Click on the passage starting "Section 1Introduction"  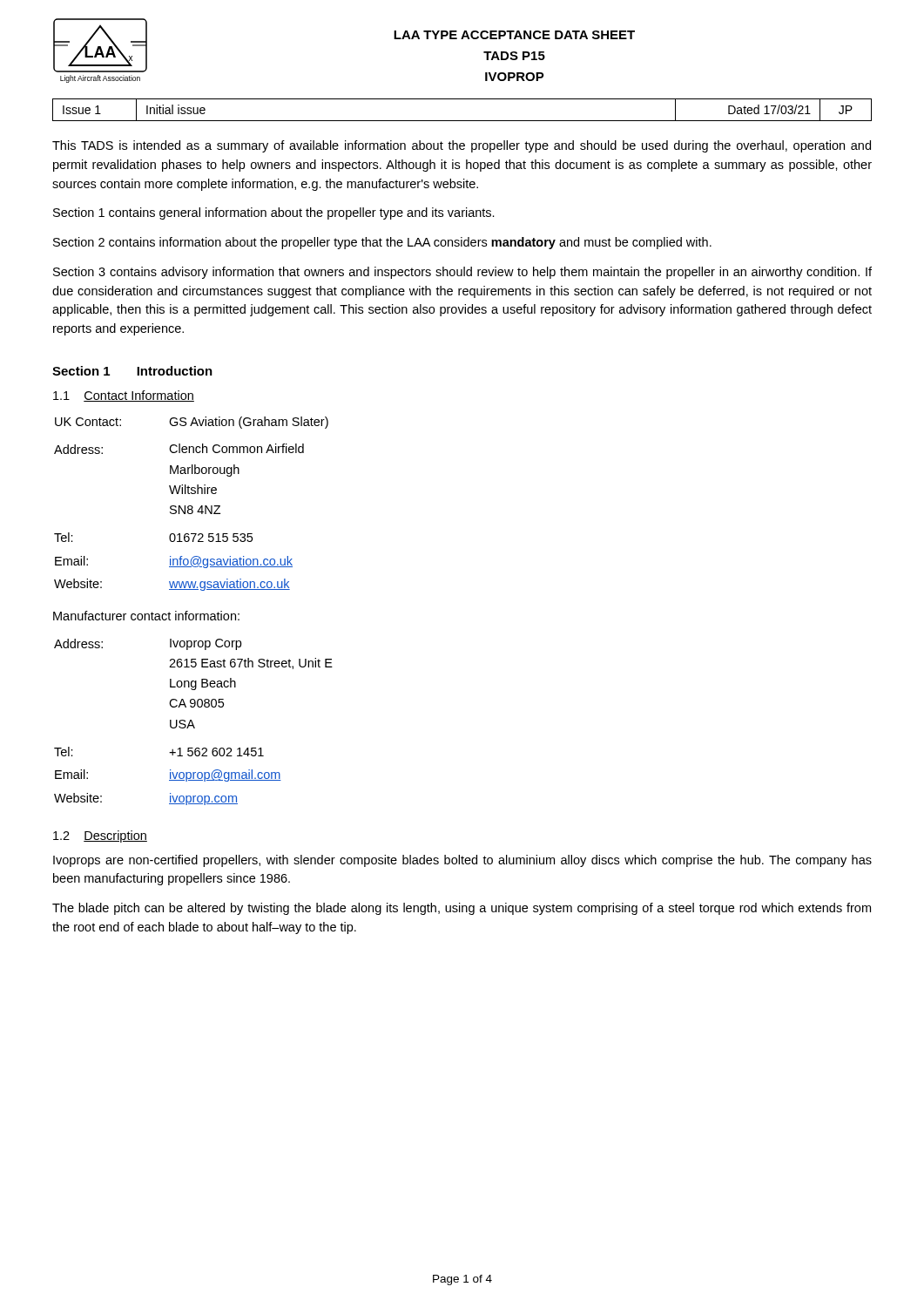tap(132, 371)
